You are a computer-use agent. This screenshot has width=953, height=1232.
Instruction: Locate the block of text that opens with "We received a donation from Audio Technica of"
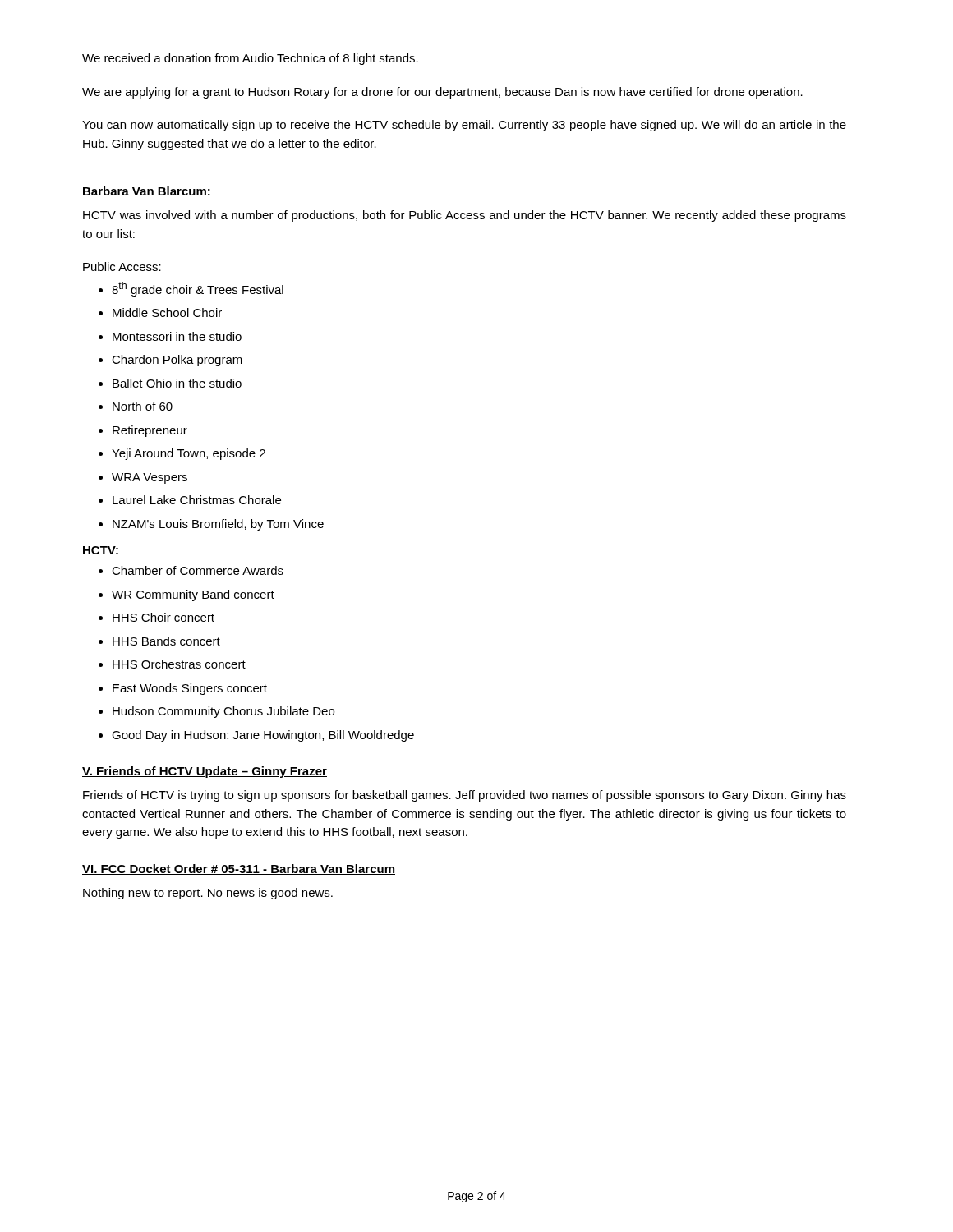[x=250, y=58]
